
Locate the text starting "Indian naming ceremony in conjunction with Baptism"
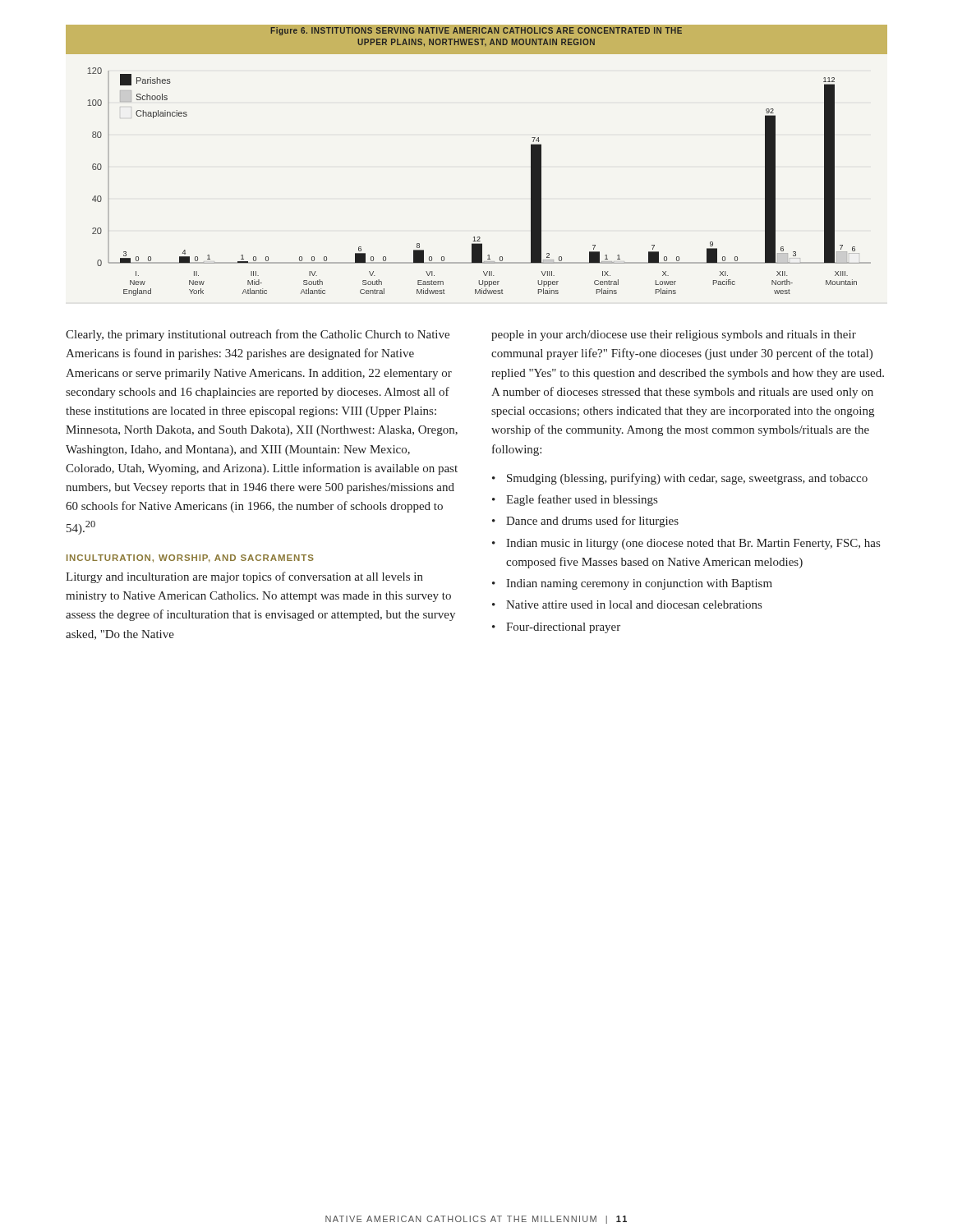(x=639, y=583)
